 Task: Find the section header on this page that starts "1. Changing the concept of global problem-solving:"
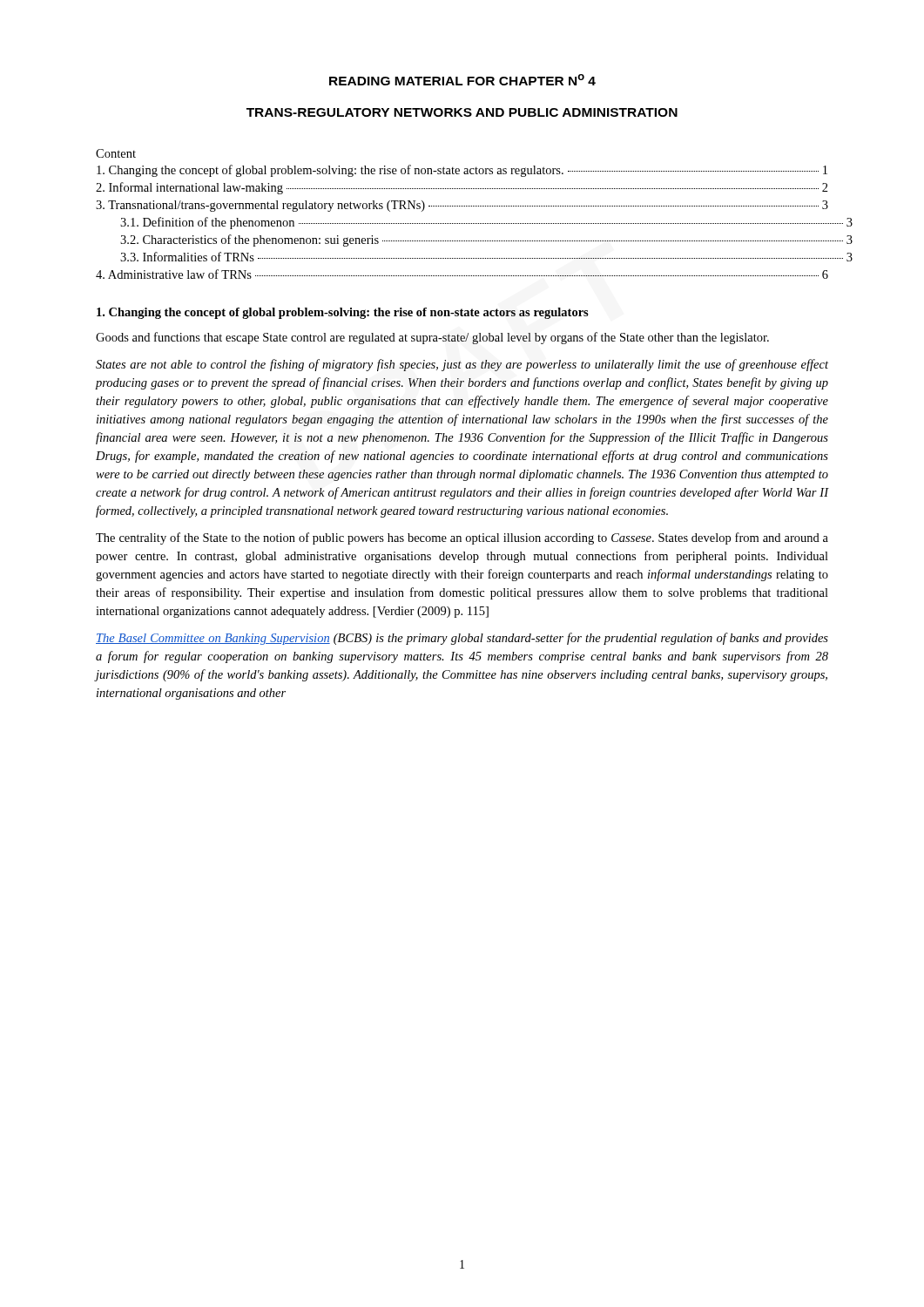click(342, 312)
